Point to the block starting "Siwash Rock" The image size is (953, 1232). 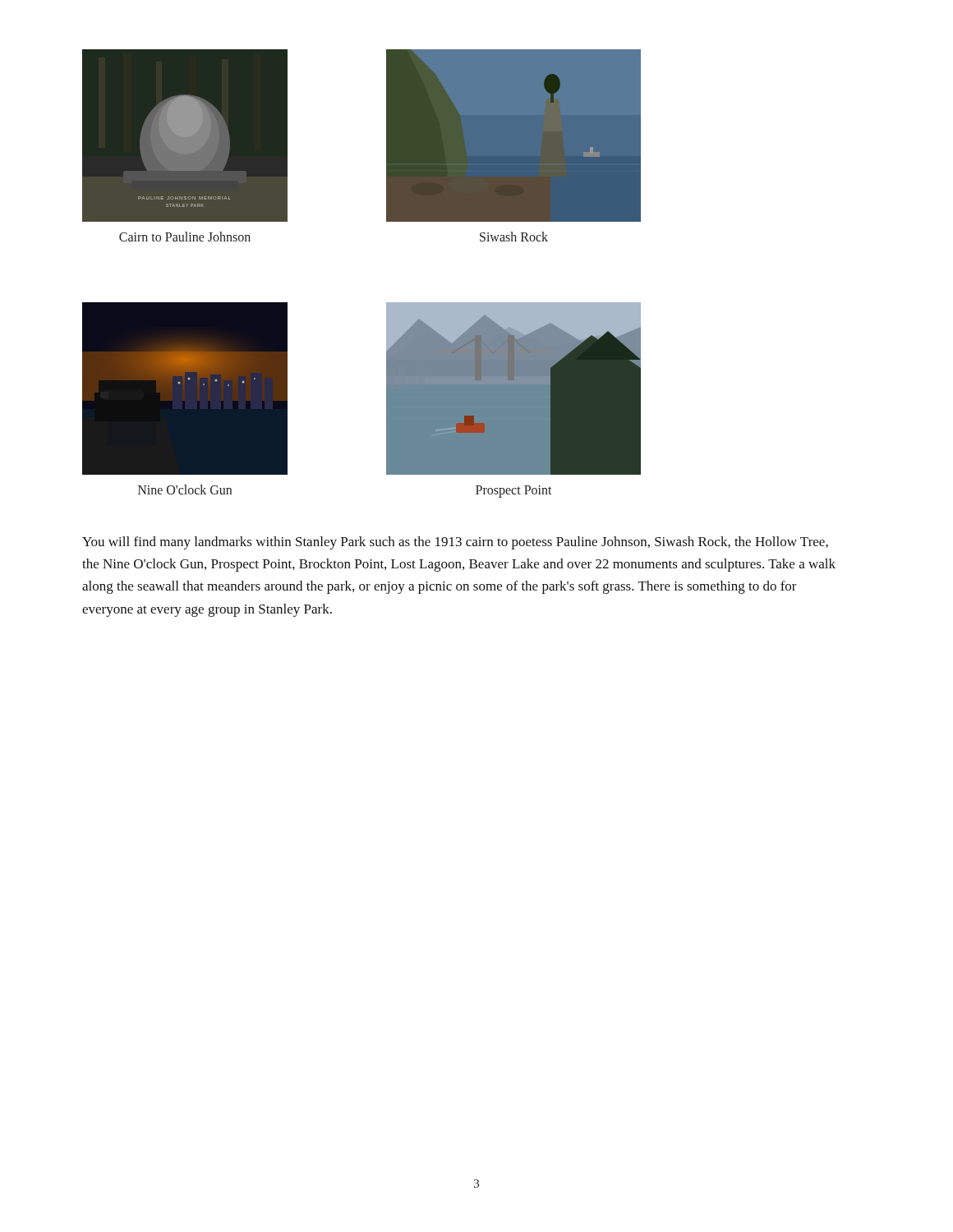pos(513,237)
